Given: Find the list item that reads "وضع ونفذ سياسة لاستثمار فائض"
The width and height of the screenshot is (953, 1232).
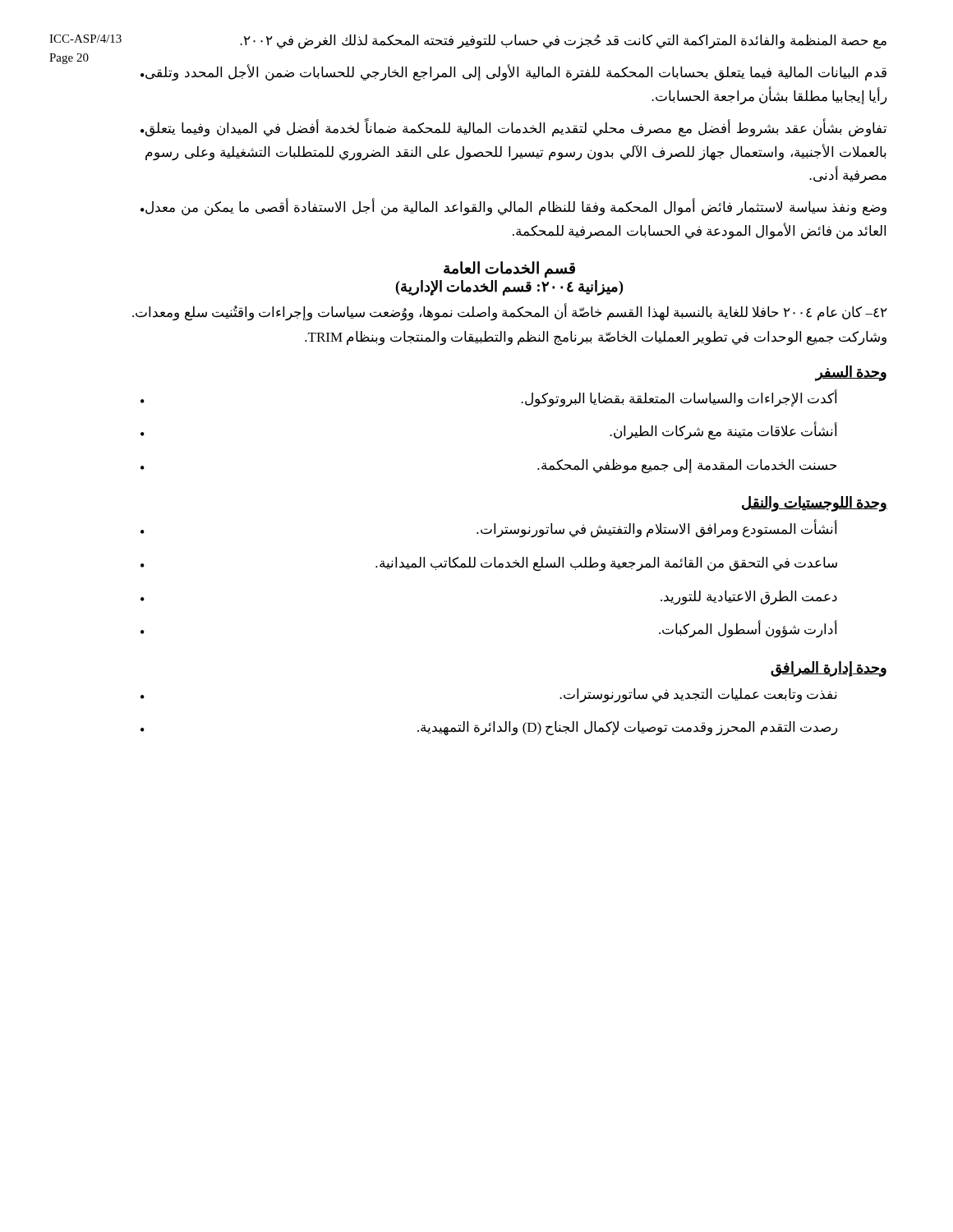Looking at the screenshot, I should pyautogui.click(x=513, y=220).
